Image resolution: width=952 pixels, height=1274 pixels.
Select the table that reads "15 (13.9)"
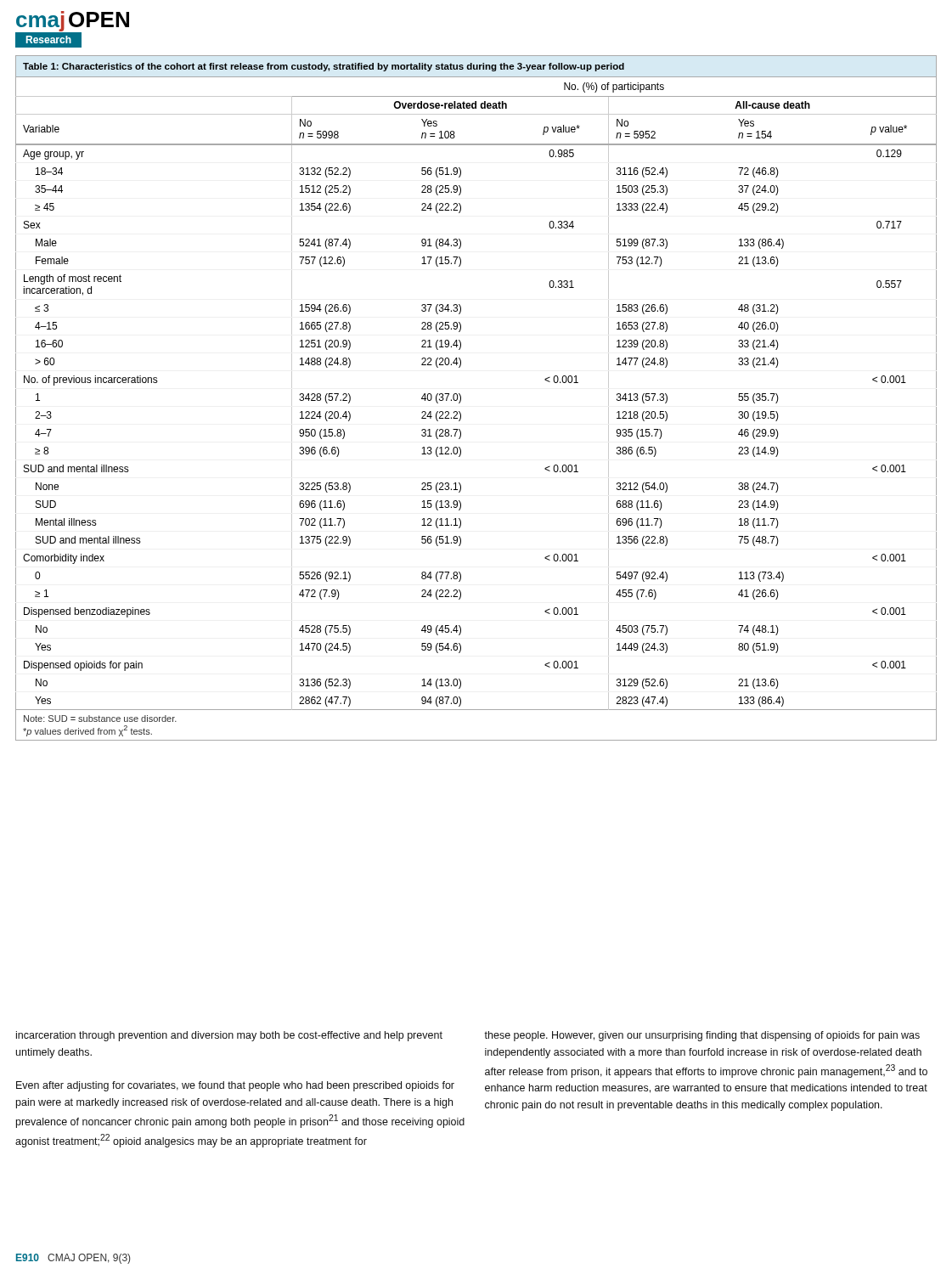click(476, 398)
